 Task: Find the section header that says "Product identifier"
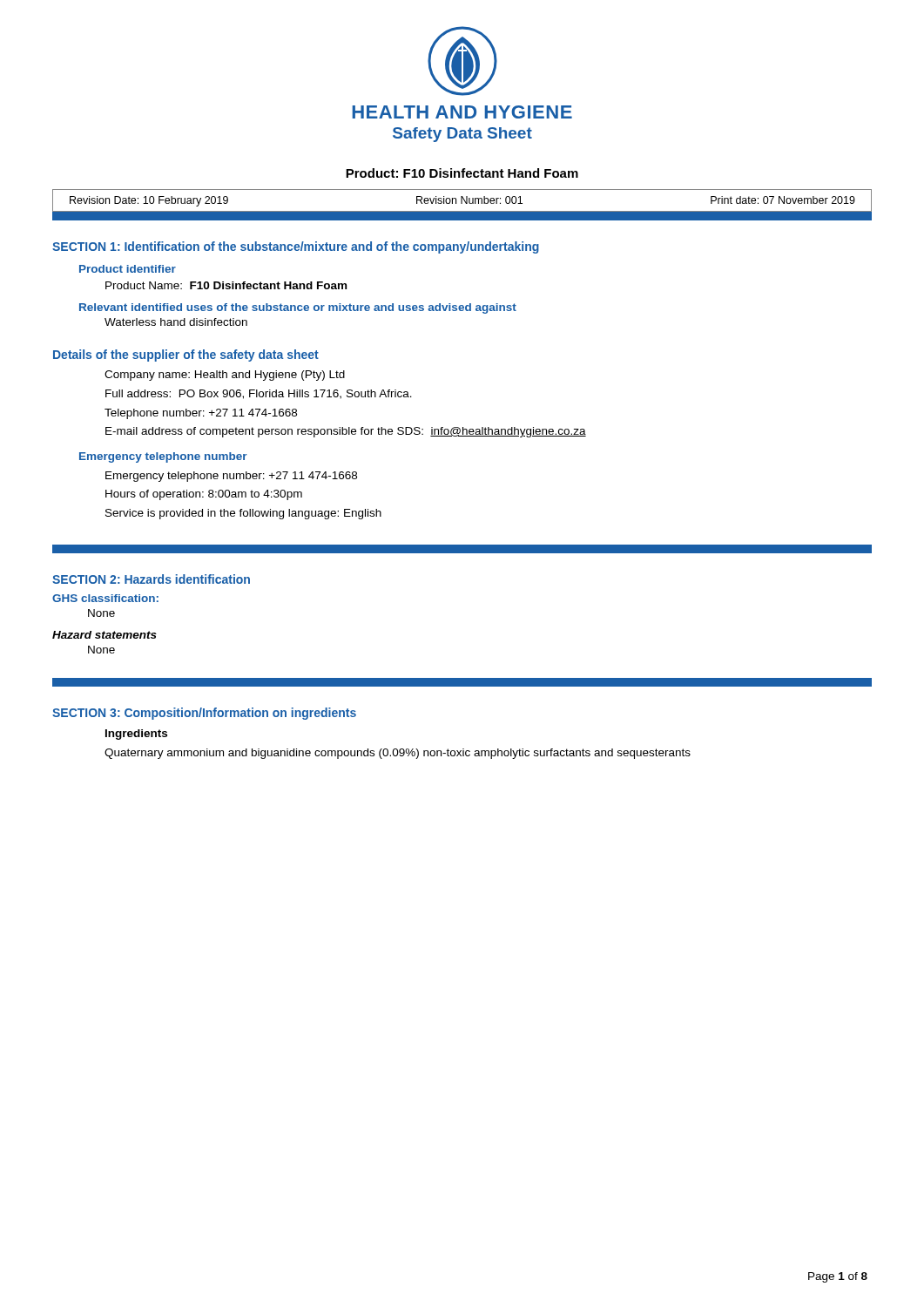tap(127, 269)
